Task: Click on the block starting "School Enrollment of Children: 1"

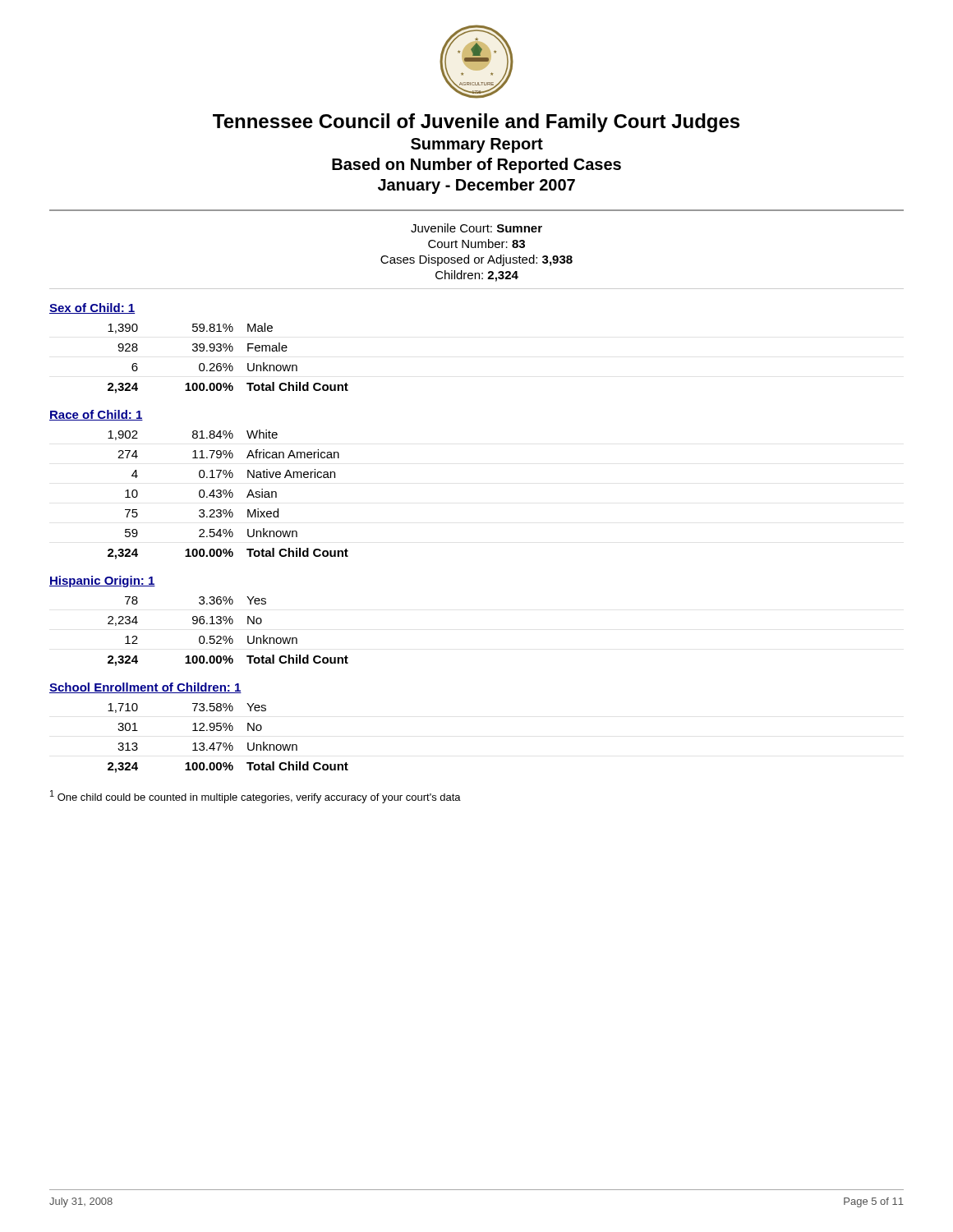Action: (x=145, y=688)
